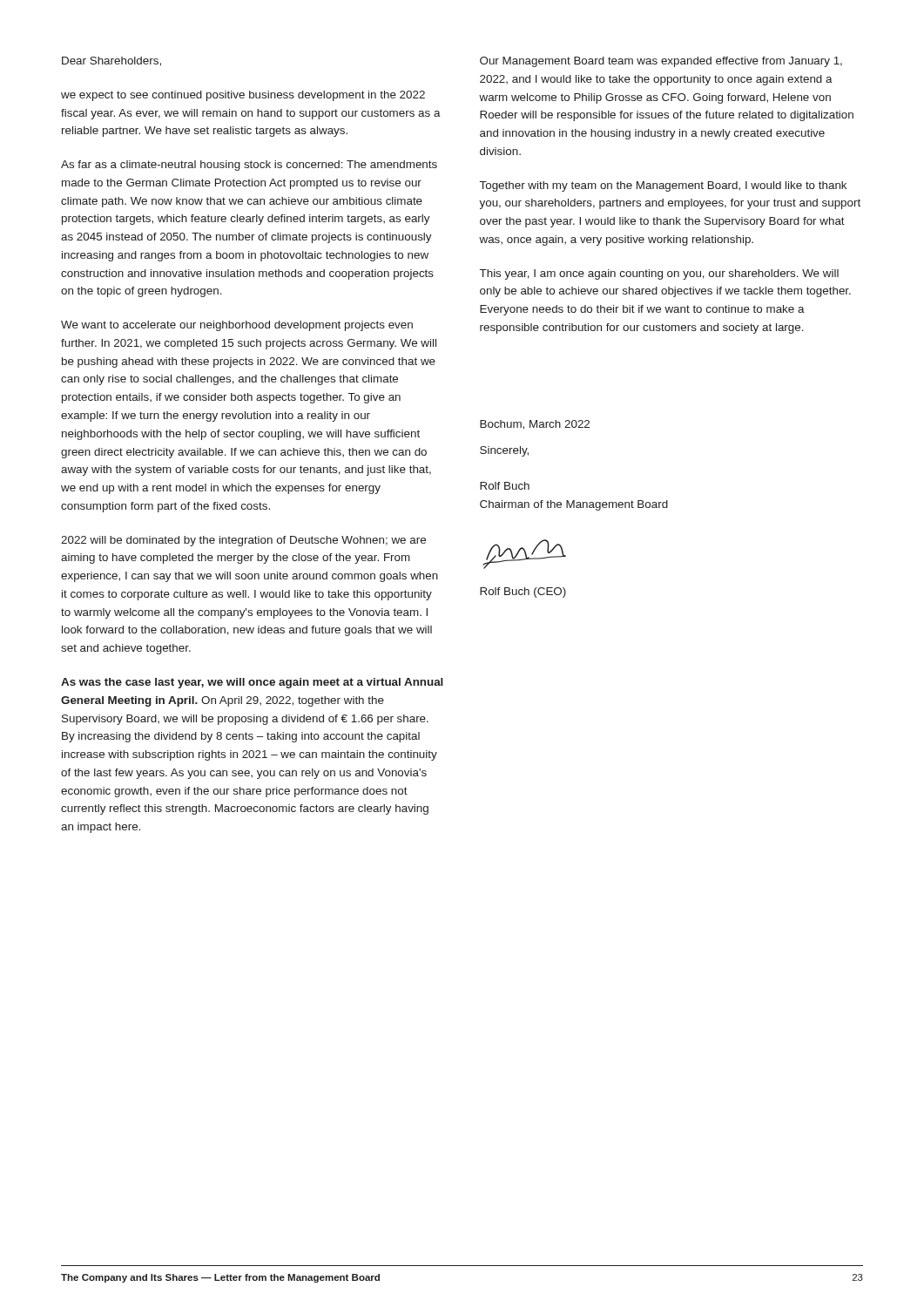Locate the passage starting "Dear Shareholders,"
Viewport: 924px width, 1307px height.
tap(112, 61)
